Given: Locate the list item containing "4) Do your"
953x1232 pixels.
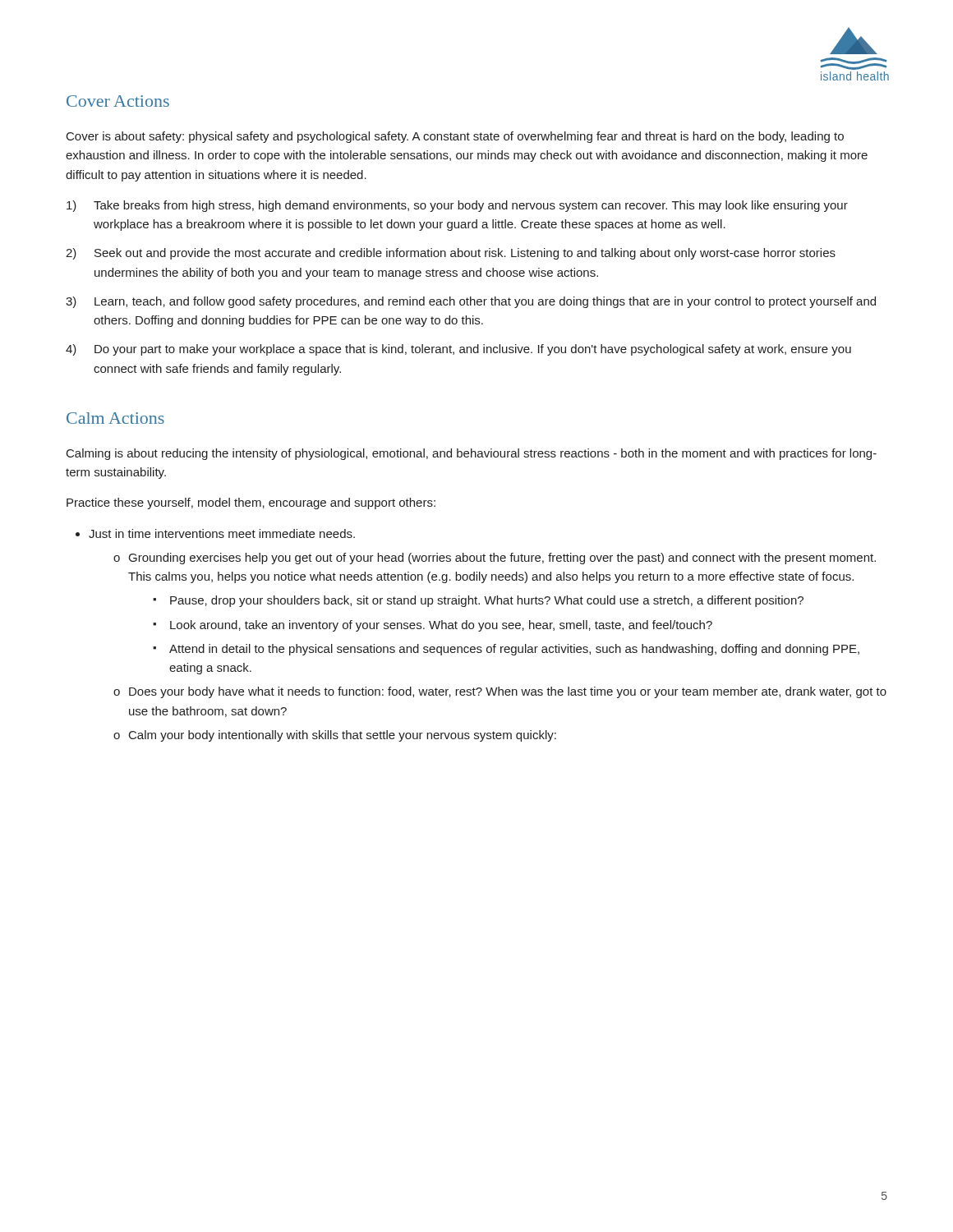Looking at the screenshot, I should point(476,359).
